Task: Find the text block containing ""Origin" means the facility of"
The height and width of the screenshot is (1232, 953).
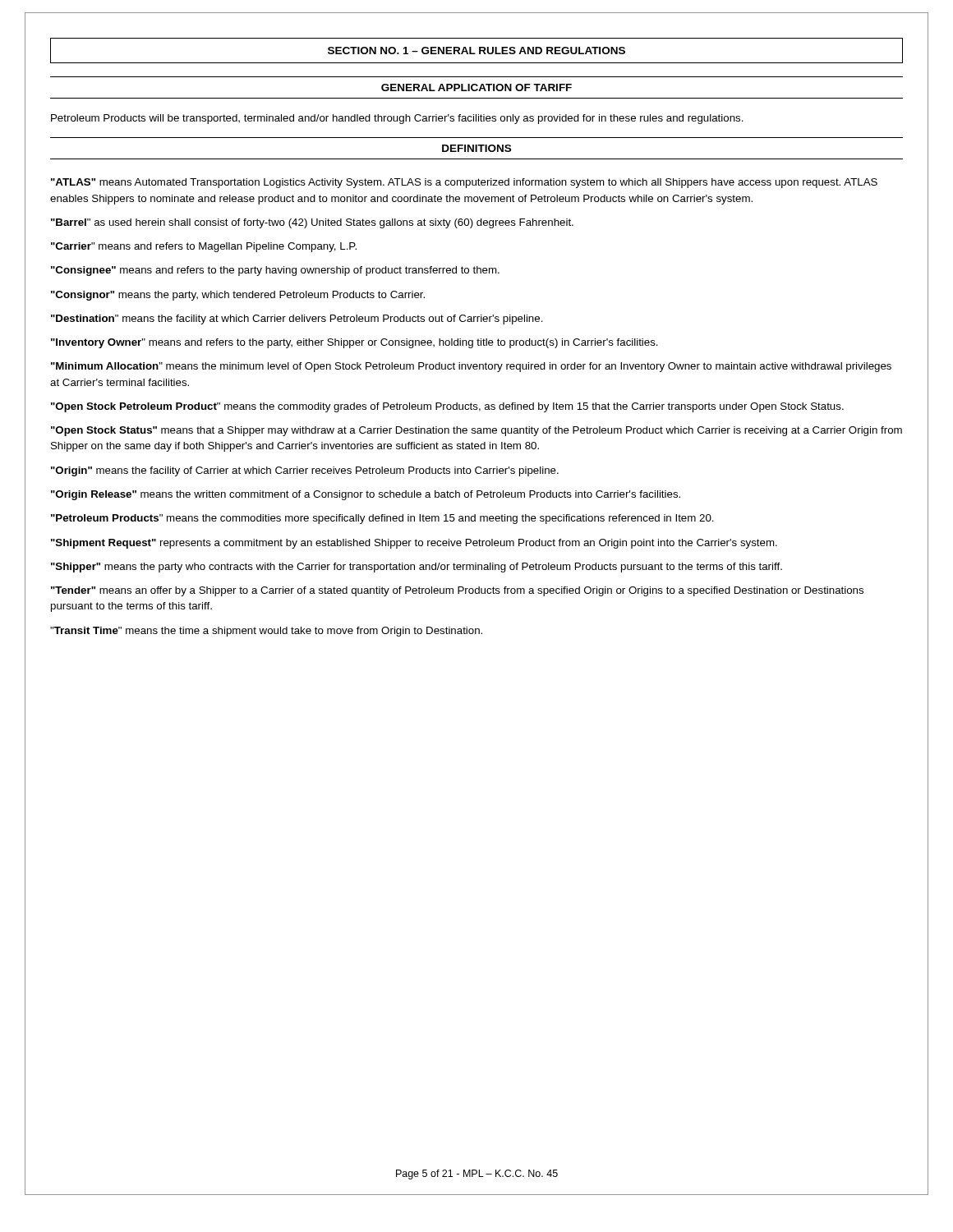Action: click(305, 470)
